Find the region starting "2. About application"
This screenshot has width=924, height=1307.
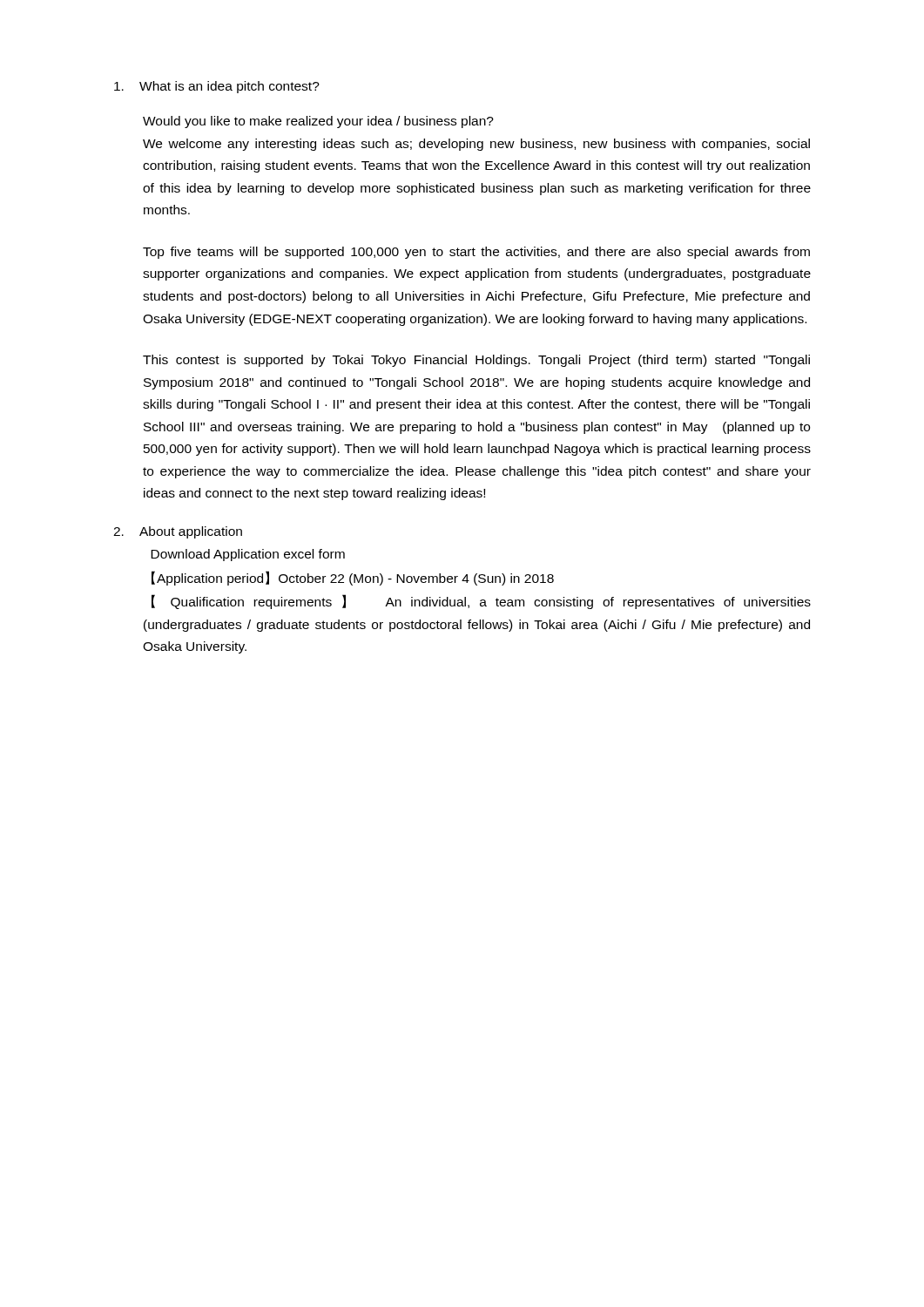(178, 532)
